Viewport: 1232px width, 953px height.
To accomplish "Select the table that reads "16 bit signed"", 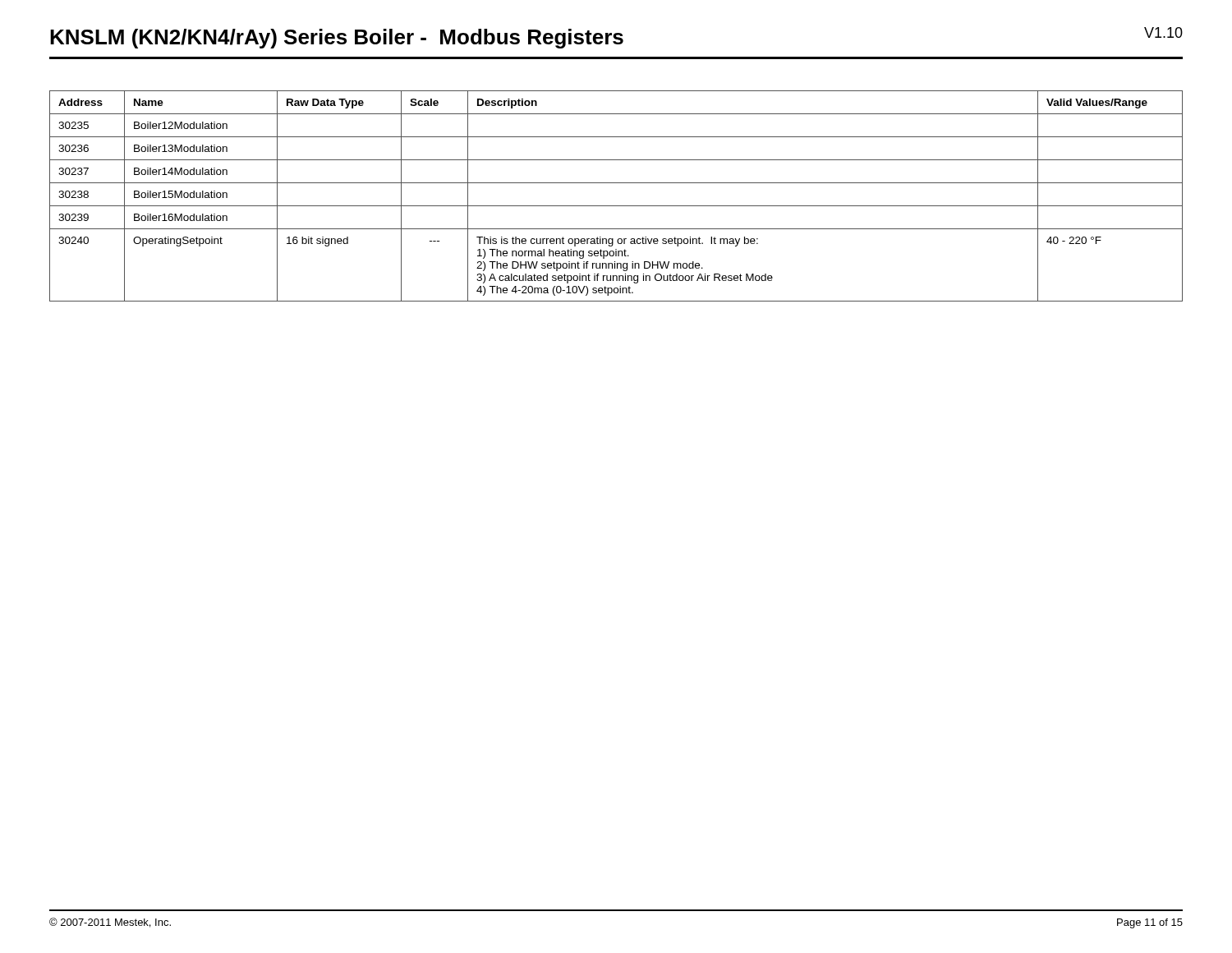I will [616, 196].
